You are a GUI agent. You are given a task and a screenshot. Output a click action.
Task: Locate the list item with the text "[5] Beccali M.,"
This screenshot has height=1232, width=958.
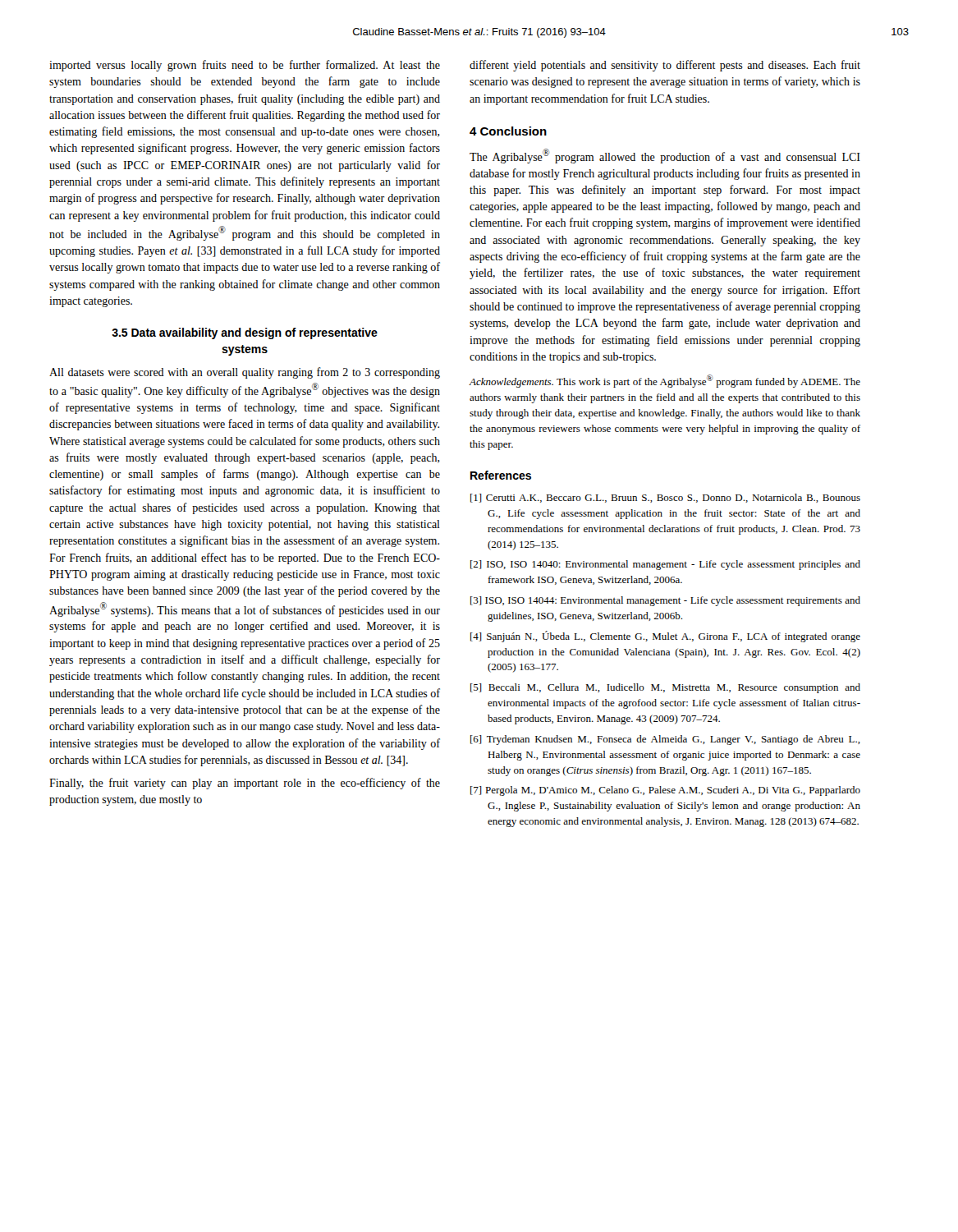coord(665,703)
